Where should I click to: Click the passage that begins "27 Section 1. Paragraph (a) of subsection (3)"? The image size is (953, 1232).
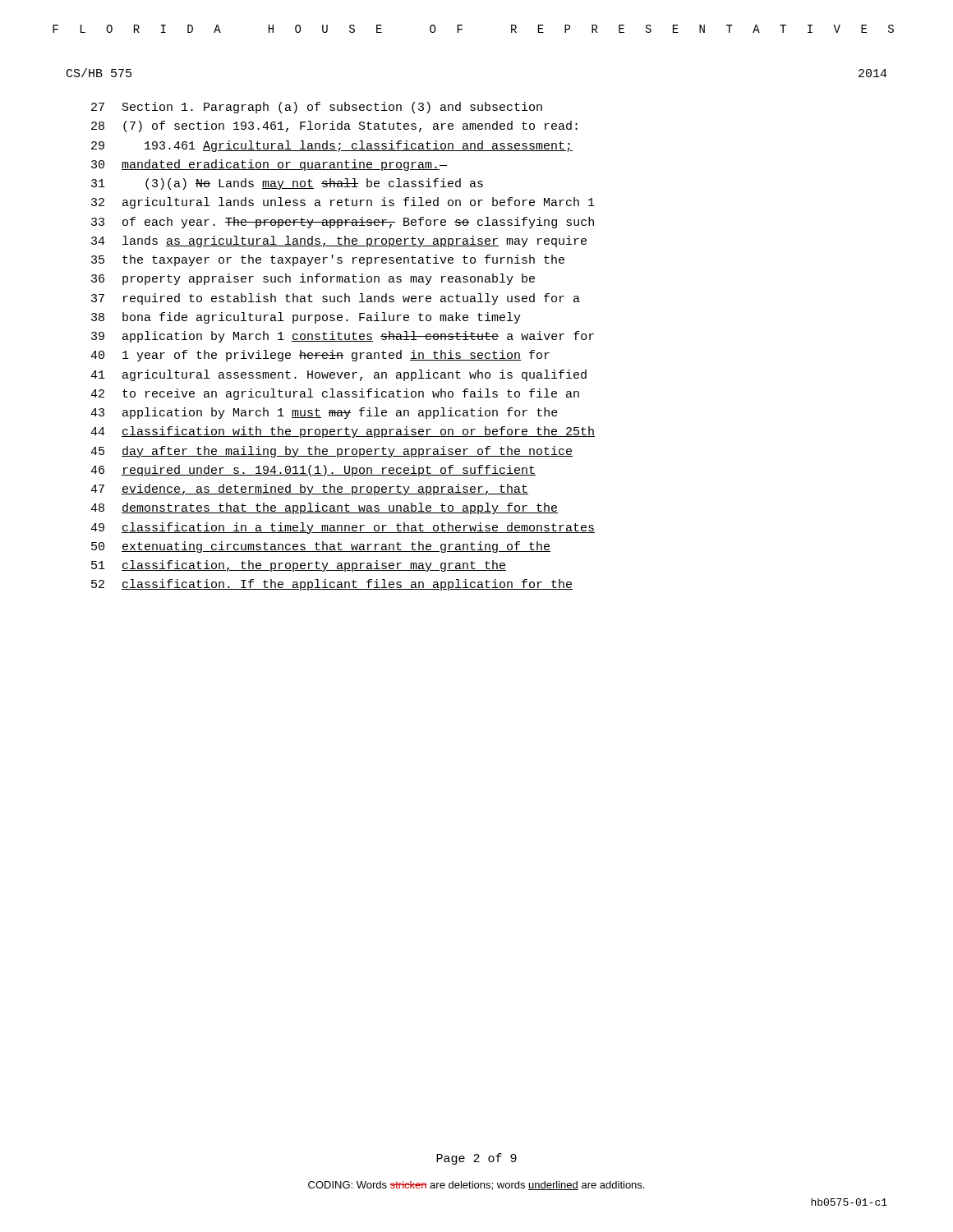point(476,347)
